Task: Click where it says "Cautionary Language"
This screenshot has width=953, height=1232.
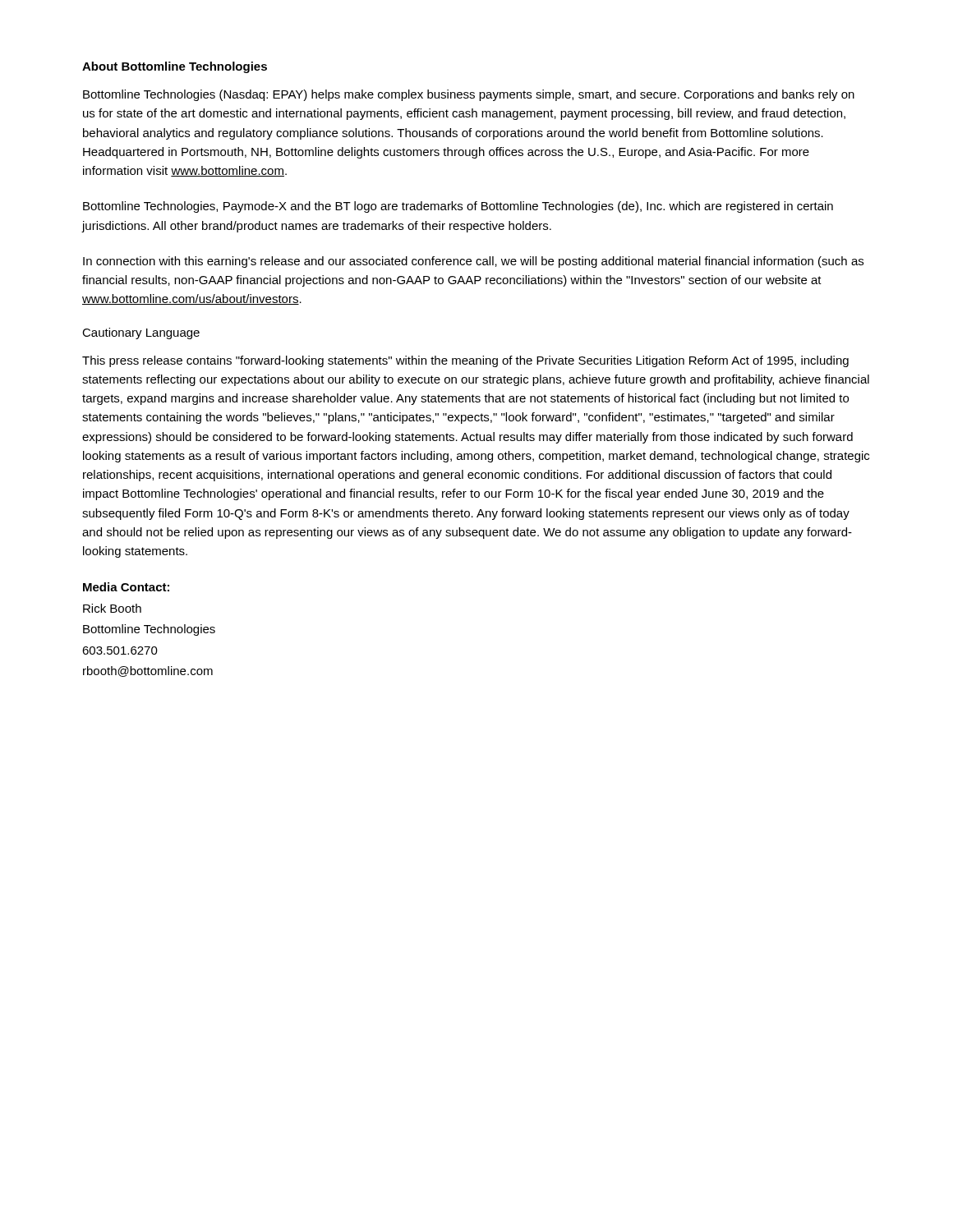Action: tap(141, 332)
